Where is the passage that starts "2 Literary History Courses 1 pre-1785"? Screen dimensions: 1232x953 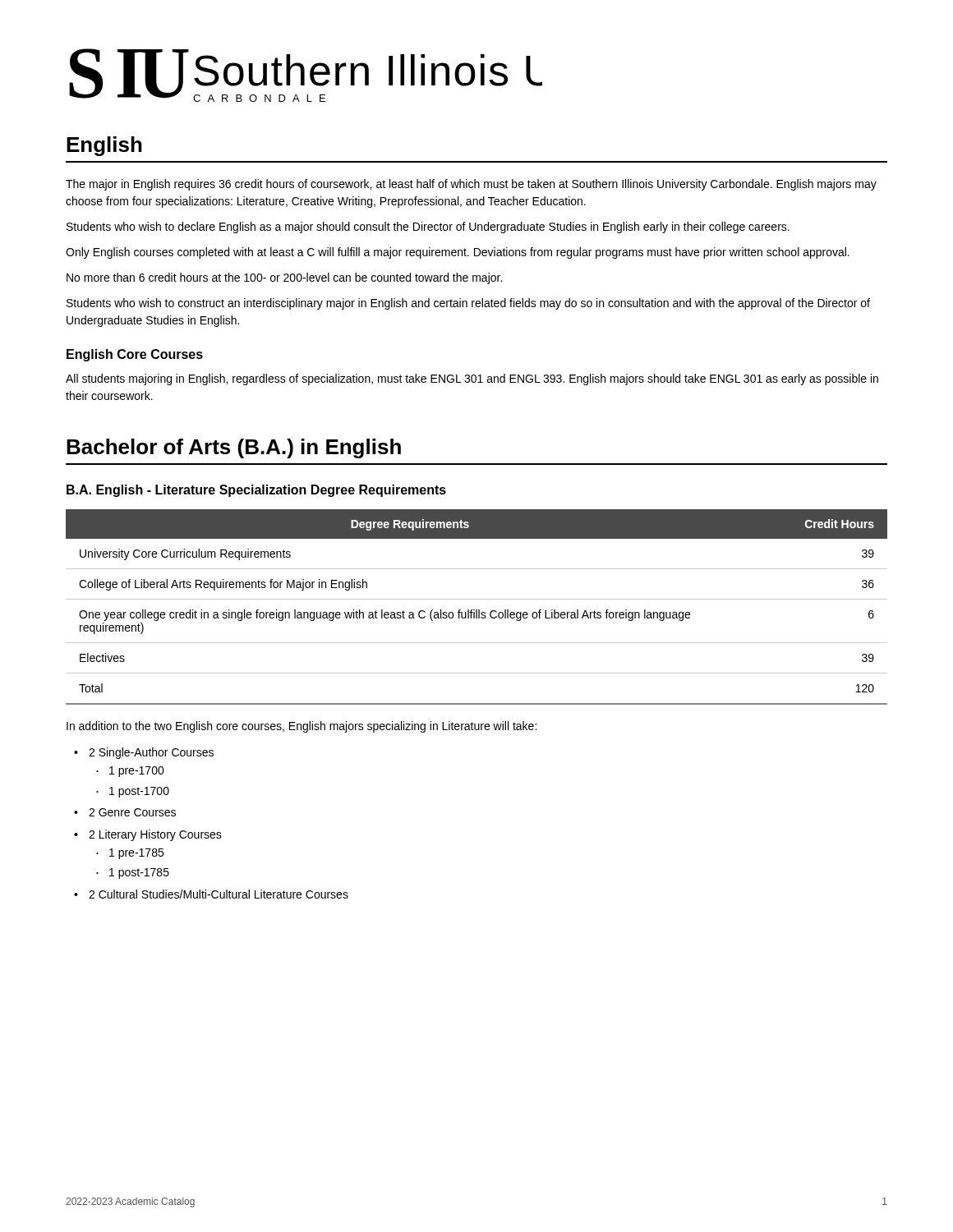pos(155,835)
